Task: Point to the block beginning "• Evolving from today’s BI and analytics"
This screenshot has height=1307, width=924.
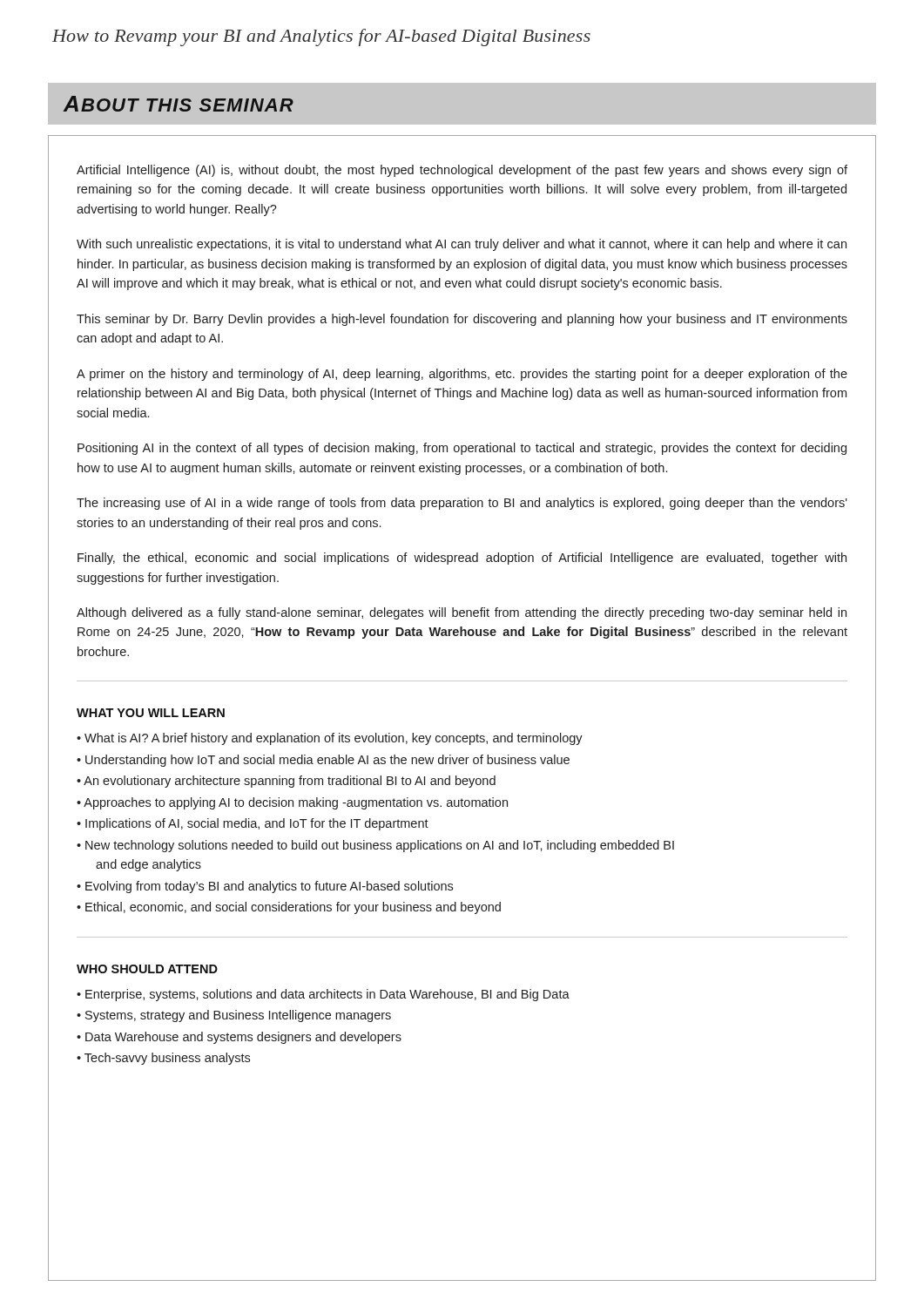Action: click(265, 886)
